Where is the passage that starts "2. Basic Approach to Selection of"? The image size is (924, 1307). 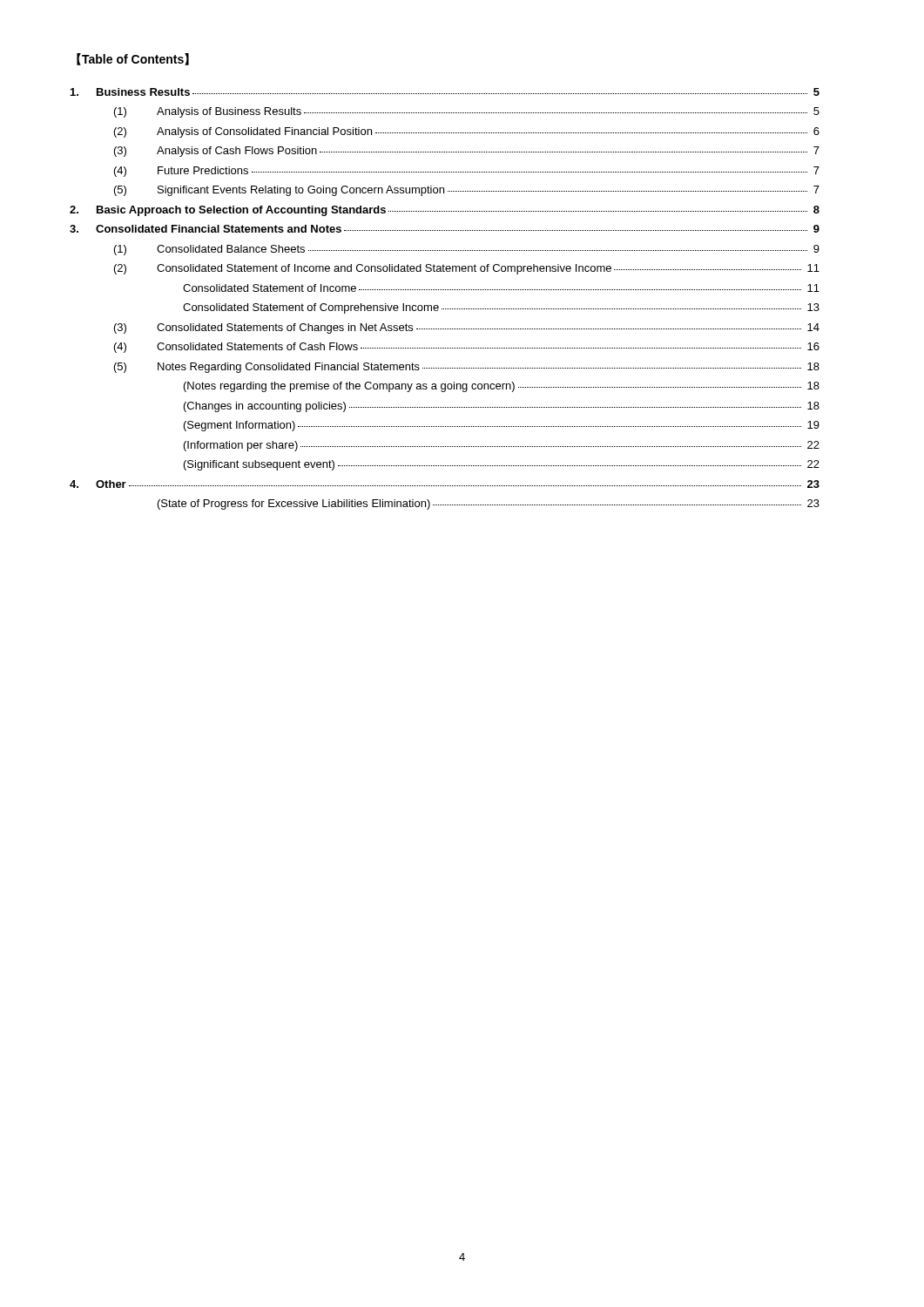462,209
